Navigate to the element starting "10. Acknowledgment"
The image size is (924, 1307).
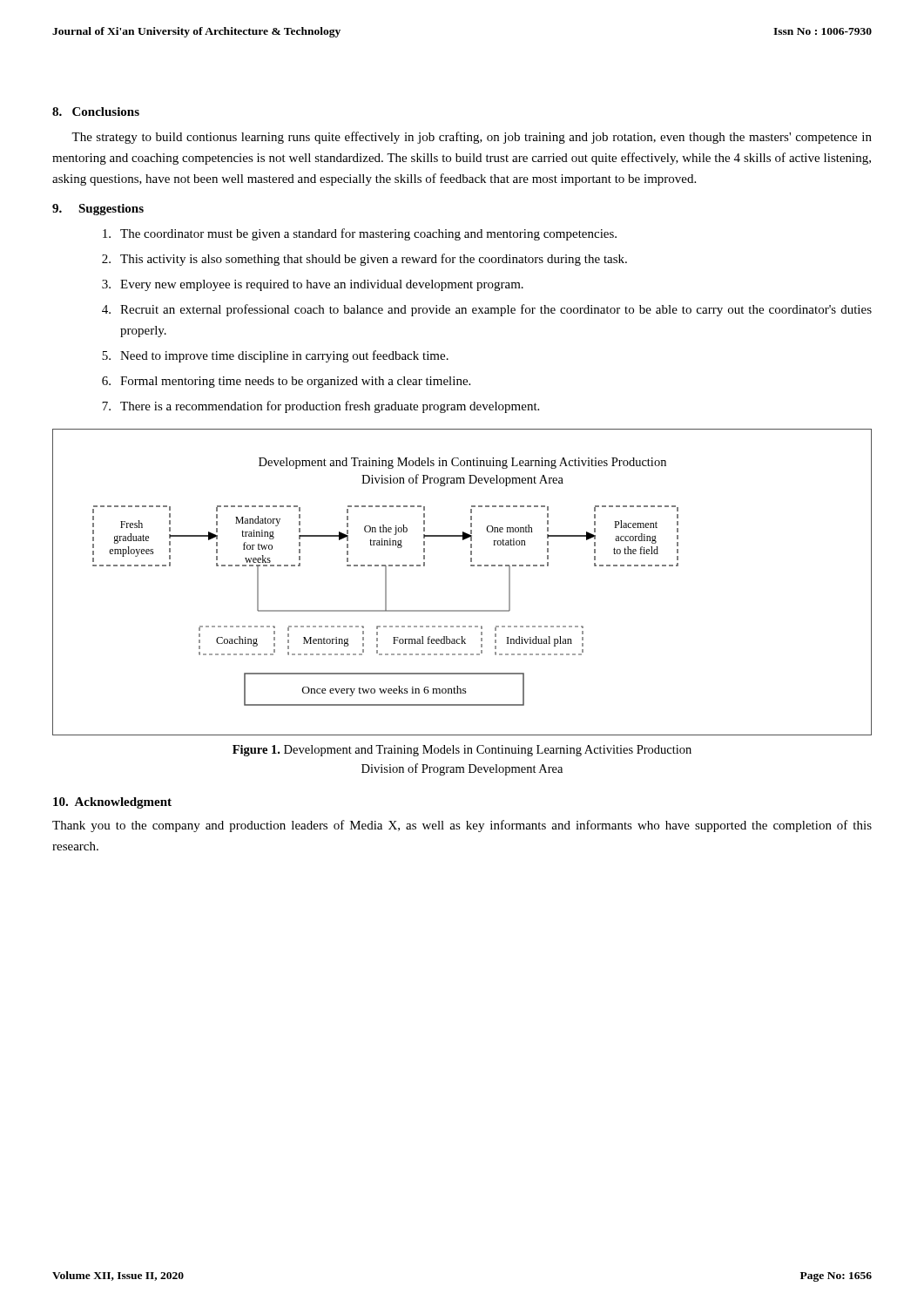pos(112,801)
